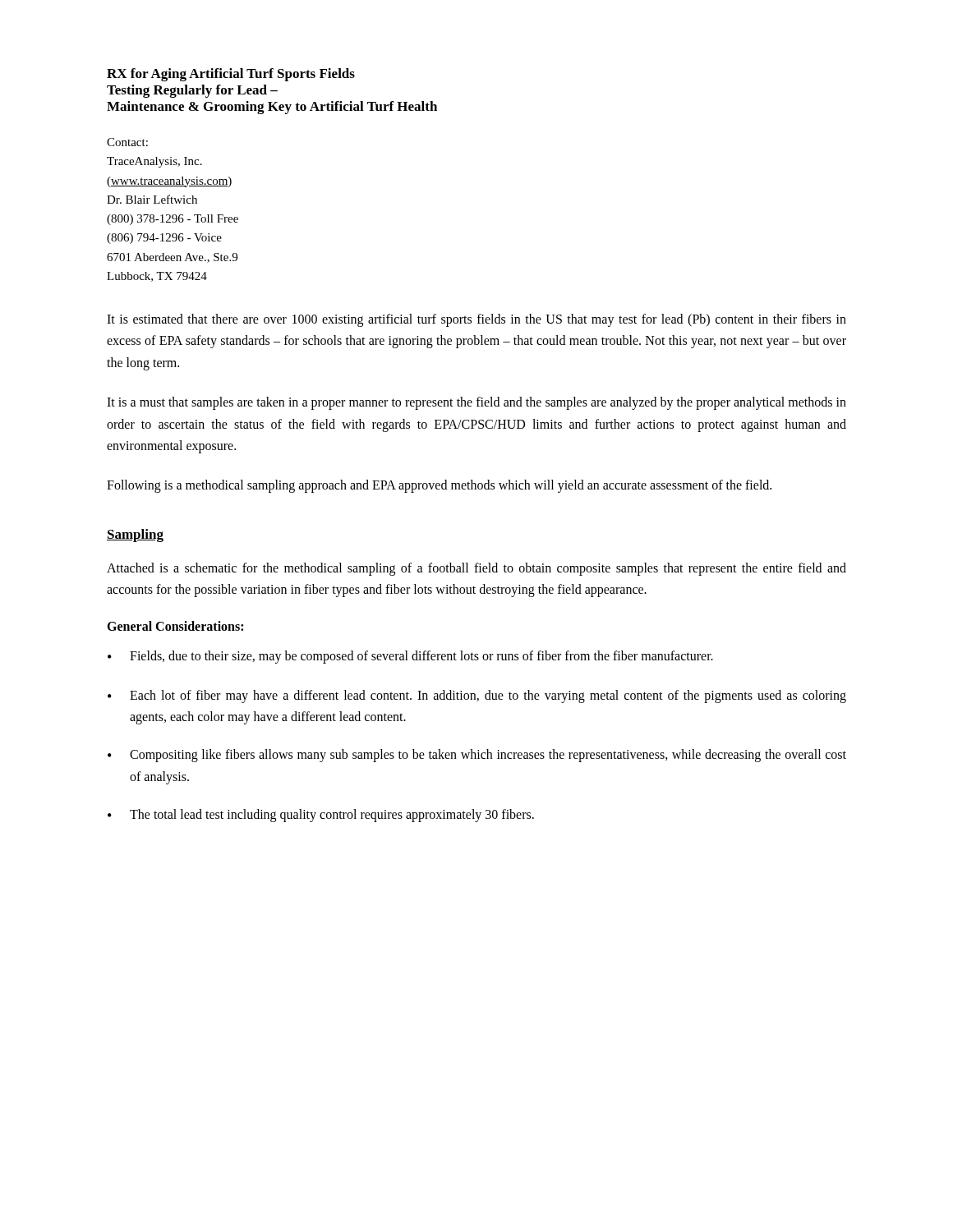
Task: Click on the region starting "Attached is a schematic for the methodical sampling"
Action: (476, 579)
